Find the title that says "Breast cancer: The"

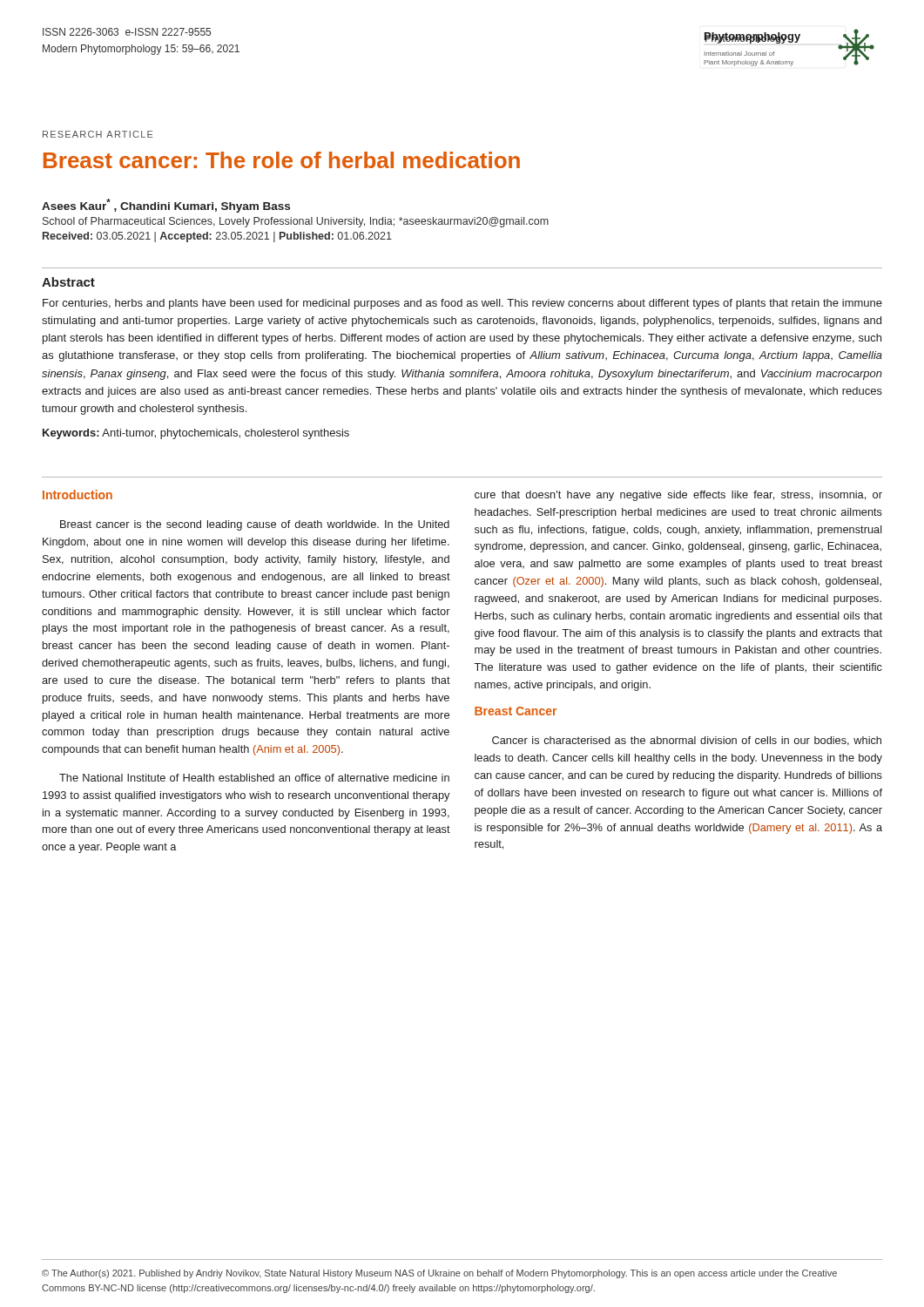[x=281, y=160]
